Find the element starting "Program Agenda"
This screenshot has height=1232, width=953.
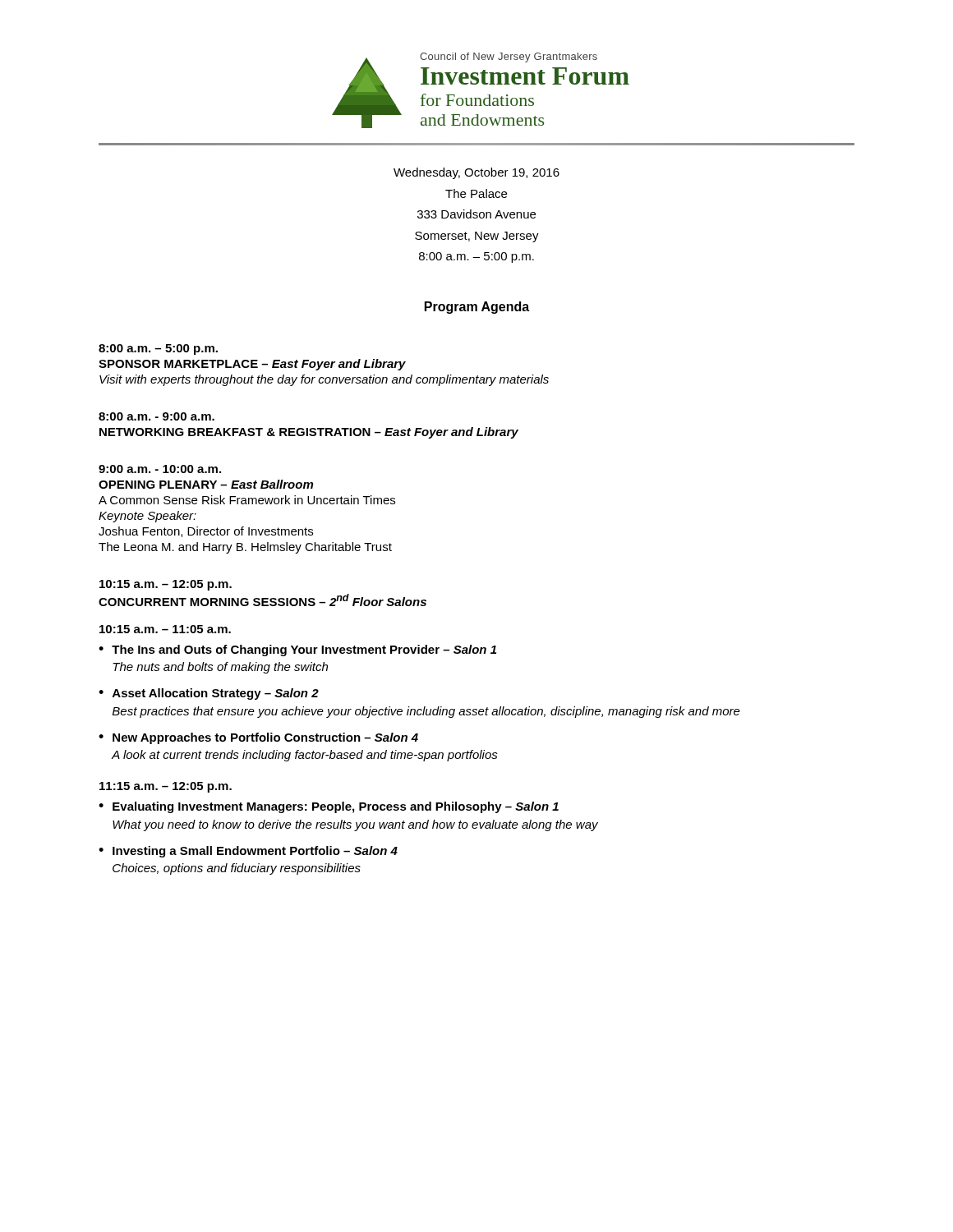476,306
